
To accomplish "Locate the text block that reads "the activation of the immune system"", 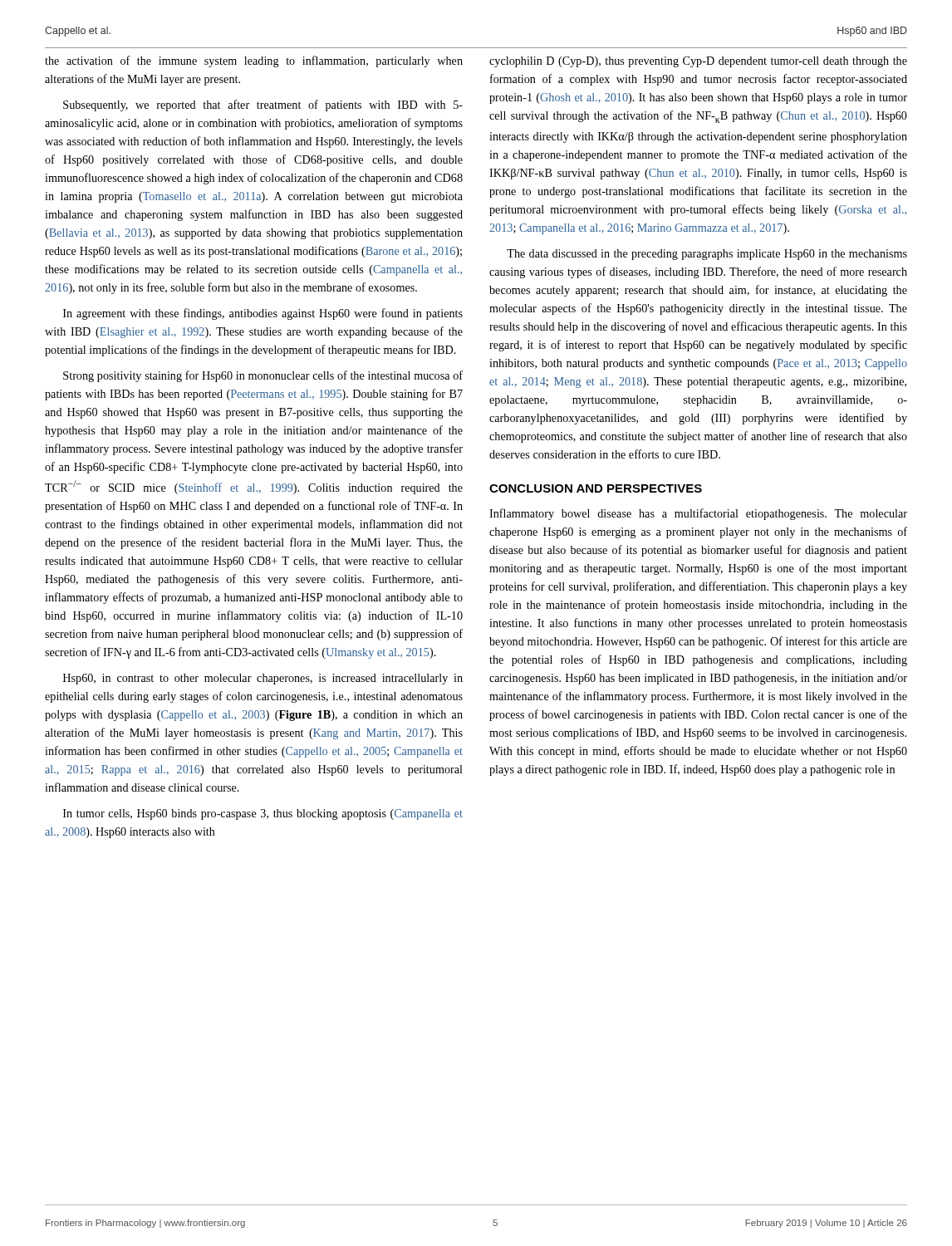I will pyautogui.click(x=254, y=446).
